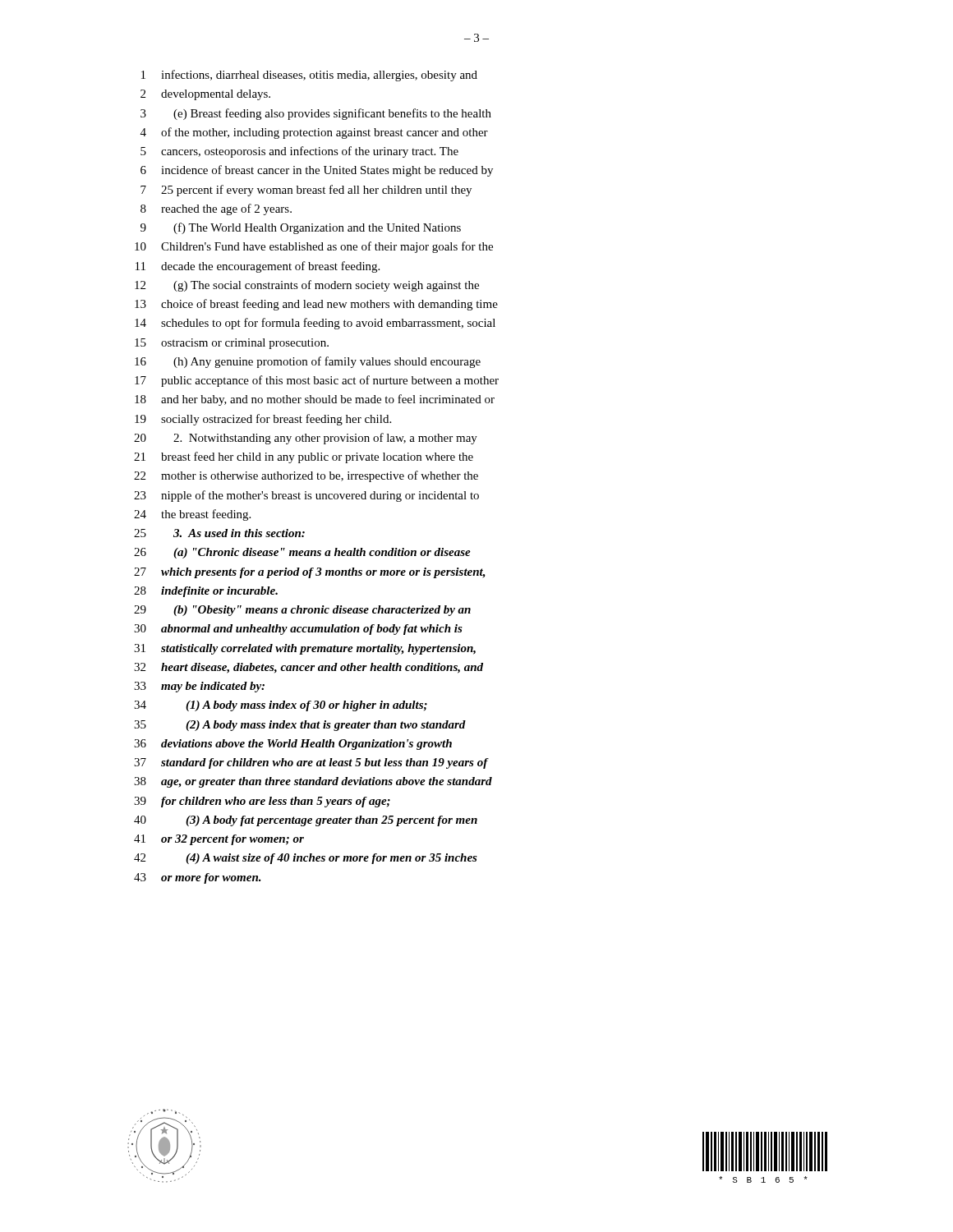Locate the logo
Image resolution: width=953 pixels, height=1232 pixels.
point(164,1146)
